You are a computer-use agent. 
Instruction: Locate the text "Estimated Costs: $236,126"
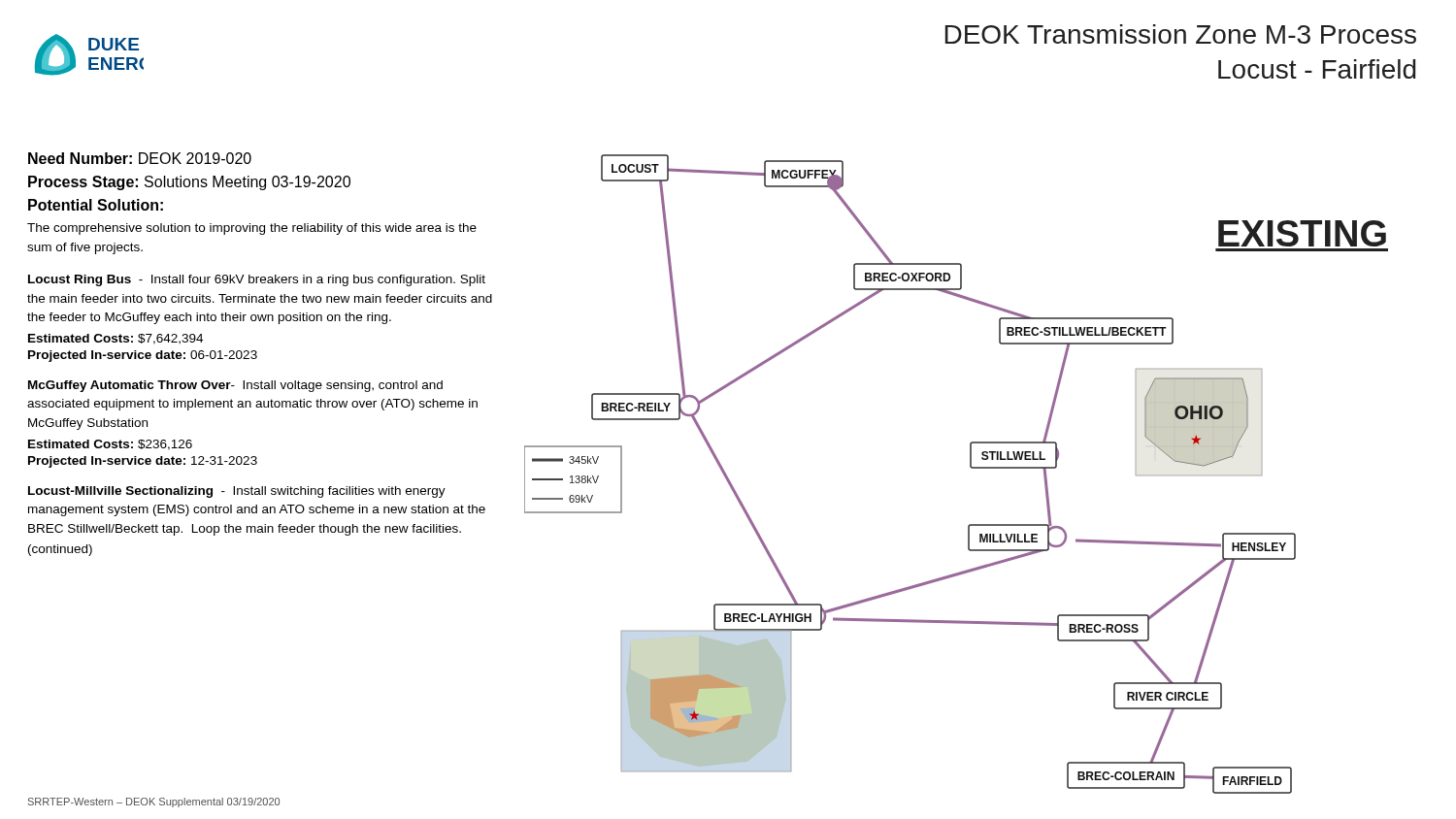click(110, 443)
